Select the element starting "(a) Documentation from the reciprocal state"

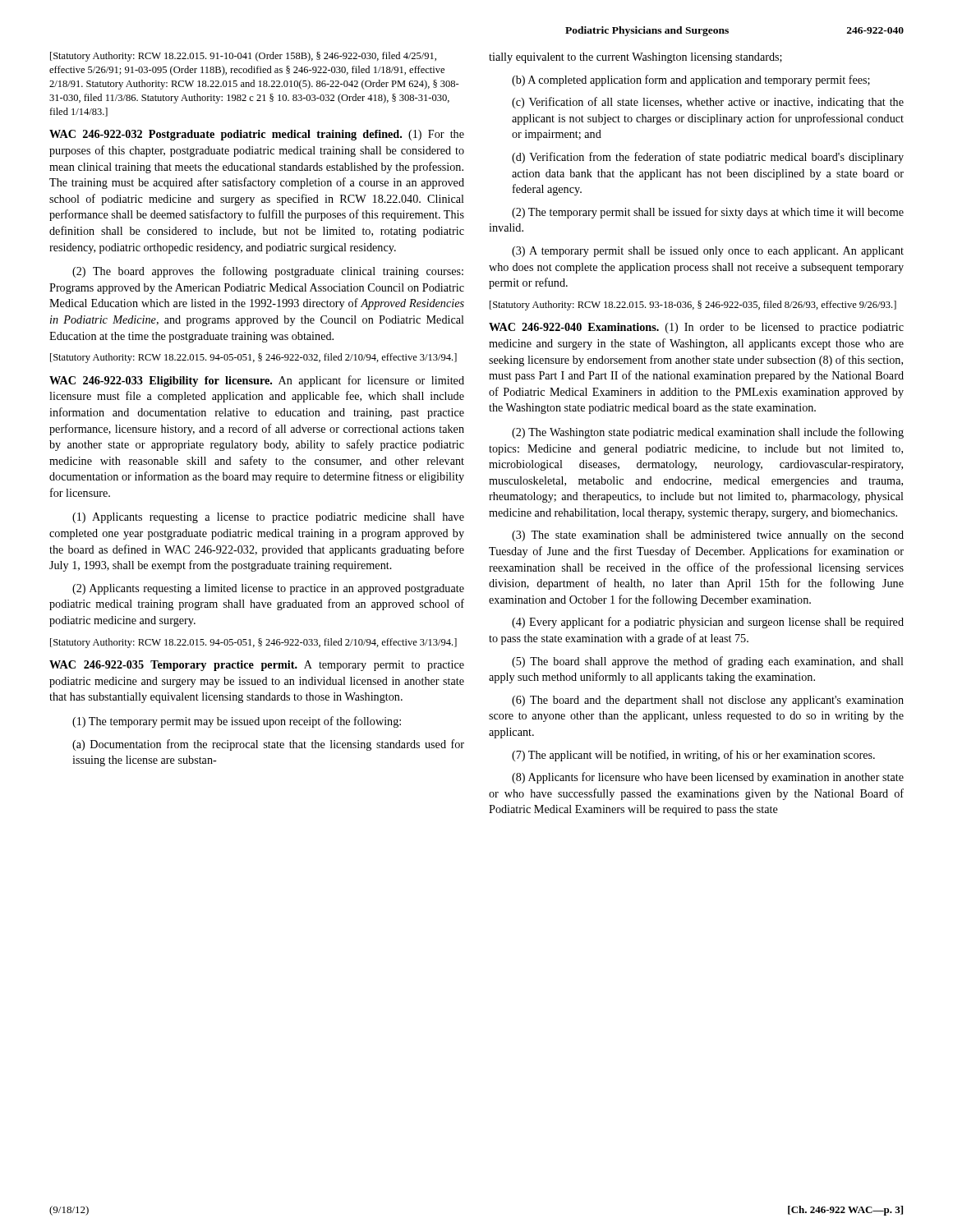[x=268, y=753]
